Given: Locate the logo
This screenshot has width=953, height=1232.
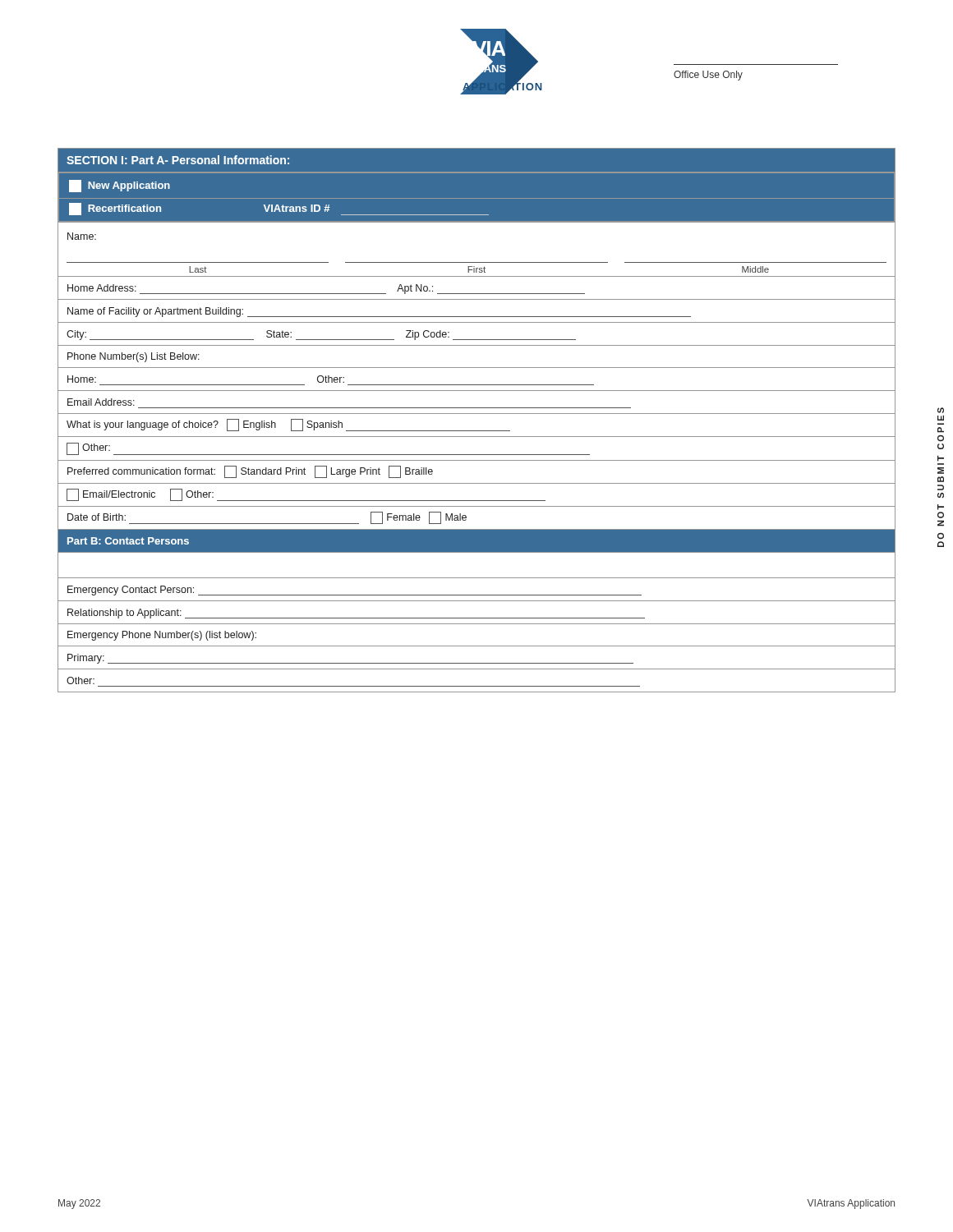Looking at the screenshot, I should (476, 62).
